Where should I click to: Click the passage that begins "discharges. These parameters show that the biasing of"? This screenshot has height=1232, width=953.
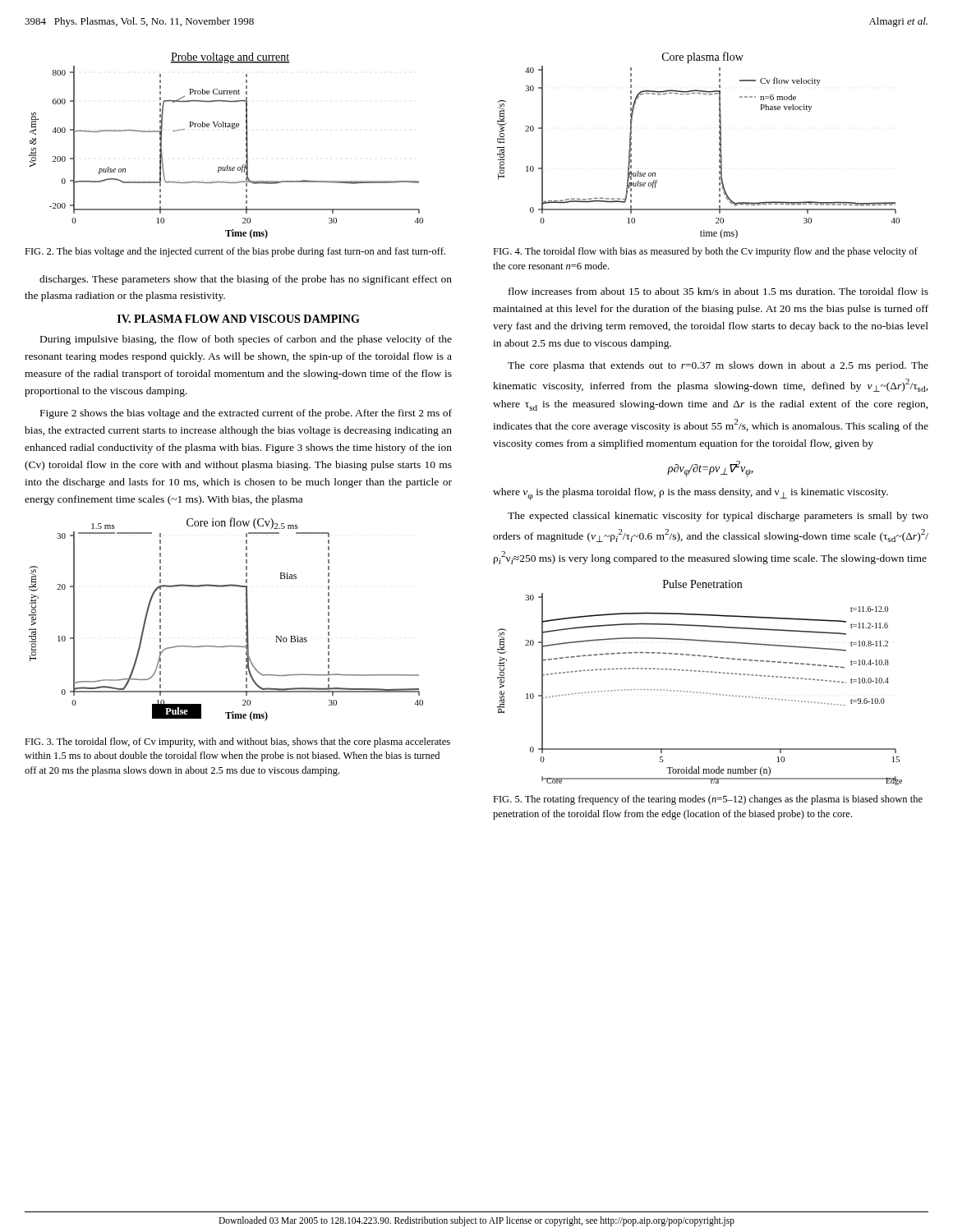238,287
